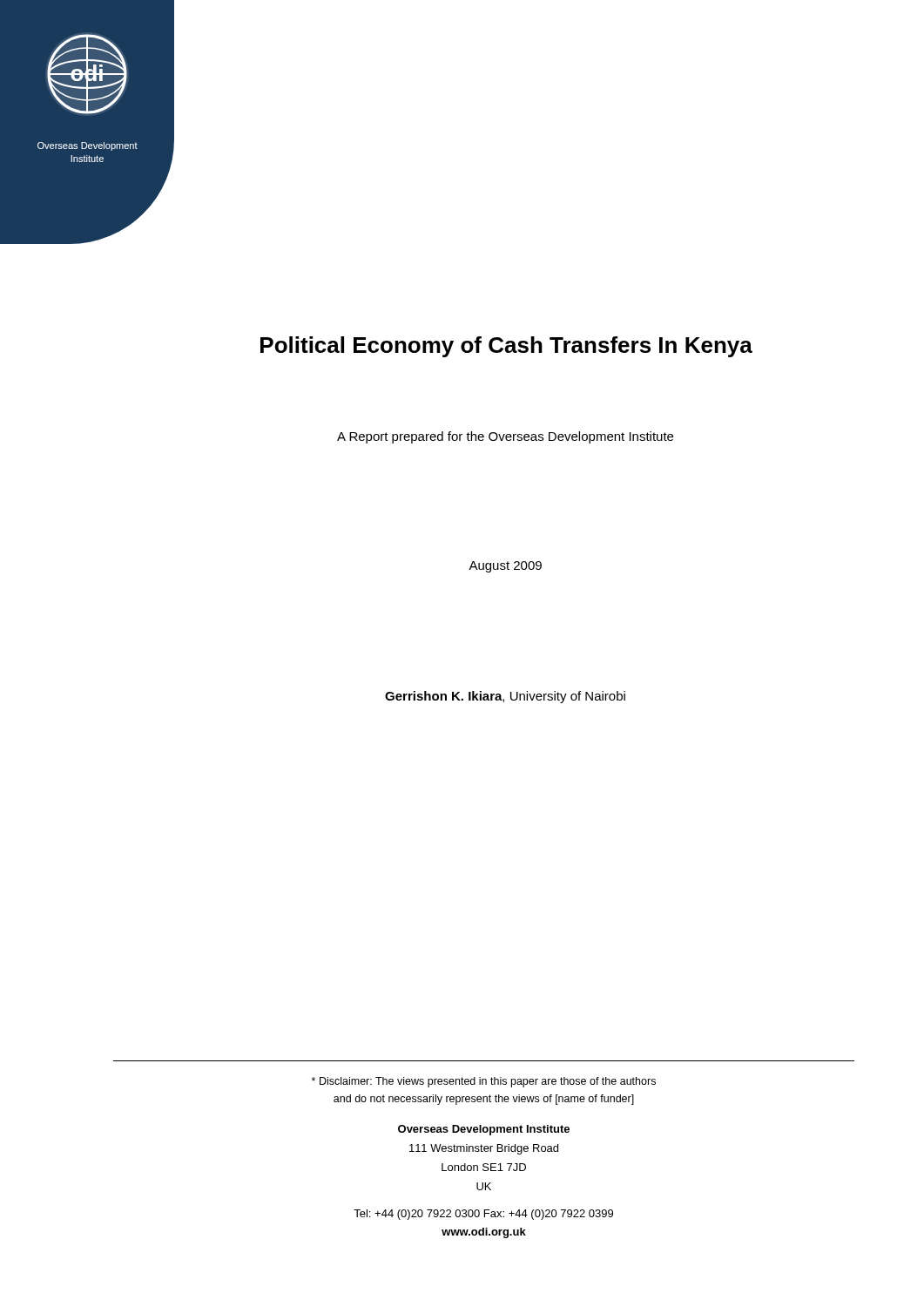This screenshot has height=1307, width=924.
Task: Navigate to the text starting "Disclaimer: The views"
Action: pos(484,1090)
